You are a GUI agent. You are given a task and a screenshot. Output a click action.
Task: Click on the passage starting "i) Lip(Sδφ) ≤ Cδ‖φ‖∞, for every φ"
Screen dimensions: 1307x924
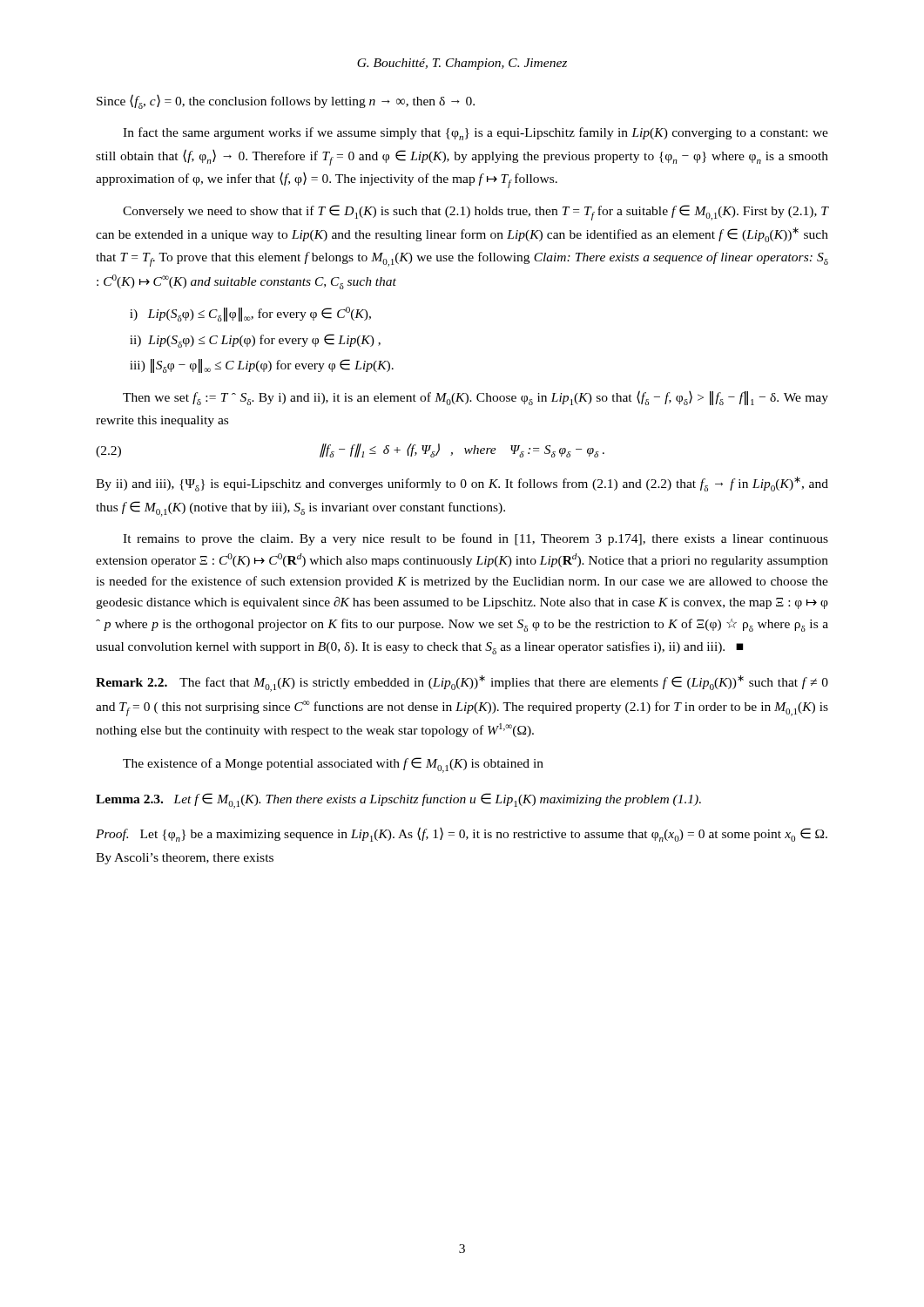pyautogui.click(x=251, y=314)
